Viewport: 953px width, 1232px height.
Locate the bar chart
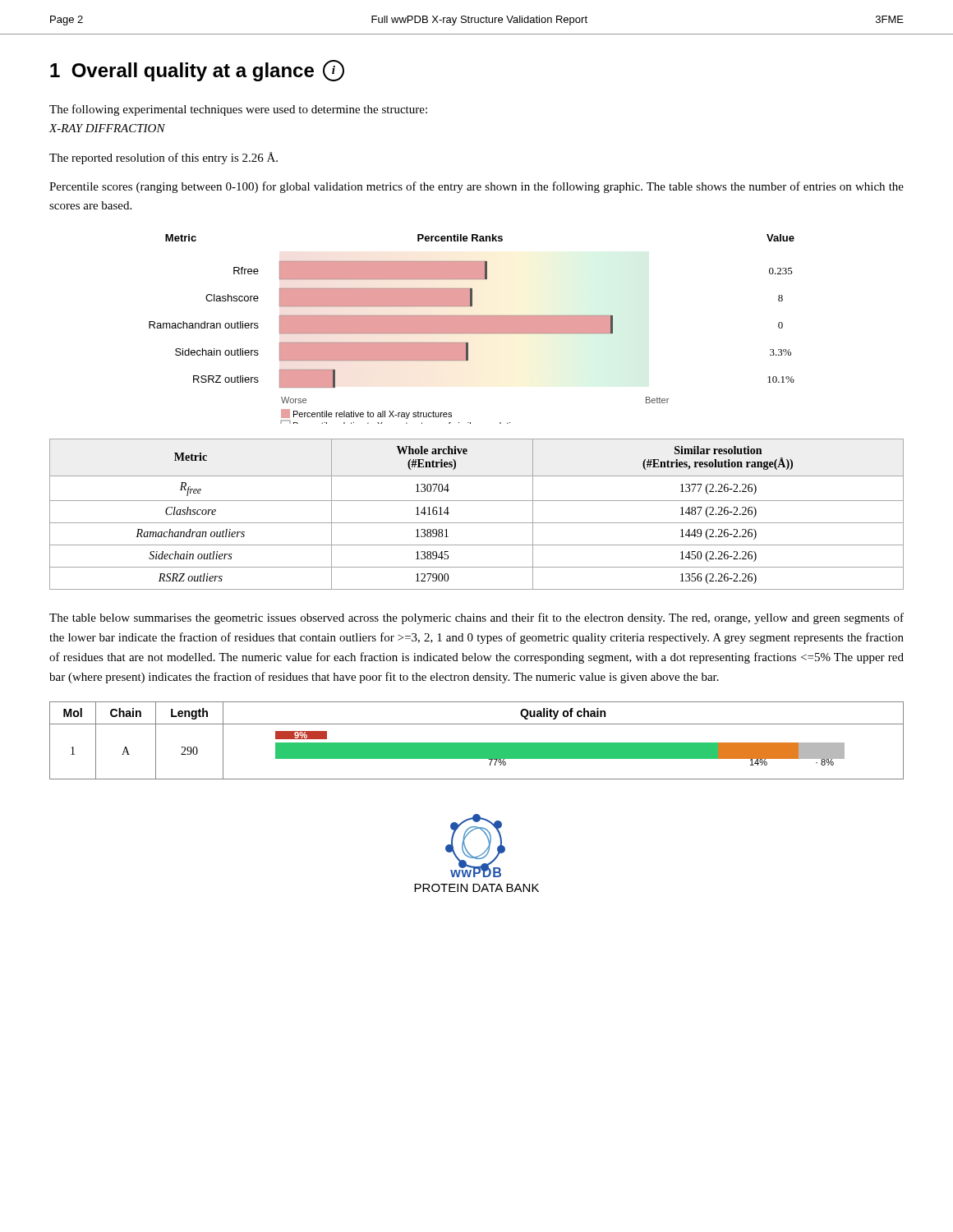pos(476,325)
